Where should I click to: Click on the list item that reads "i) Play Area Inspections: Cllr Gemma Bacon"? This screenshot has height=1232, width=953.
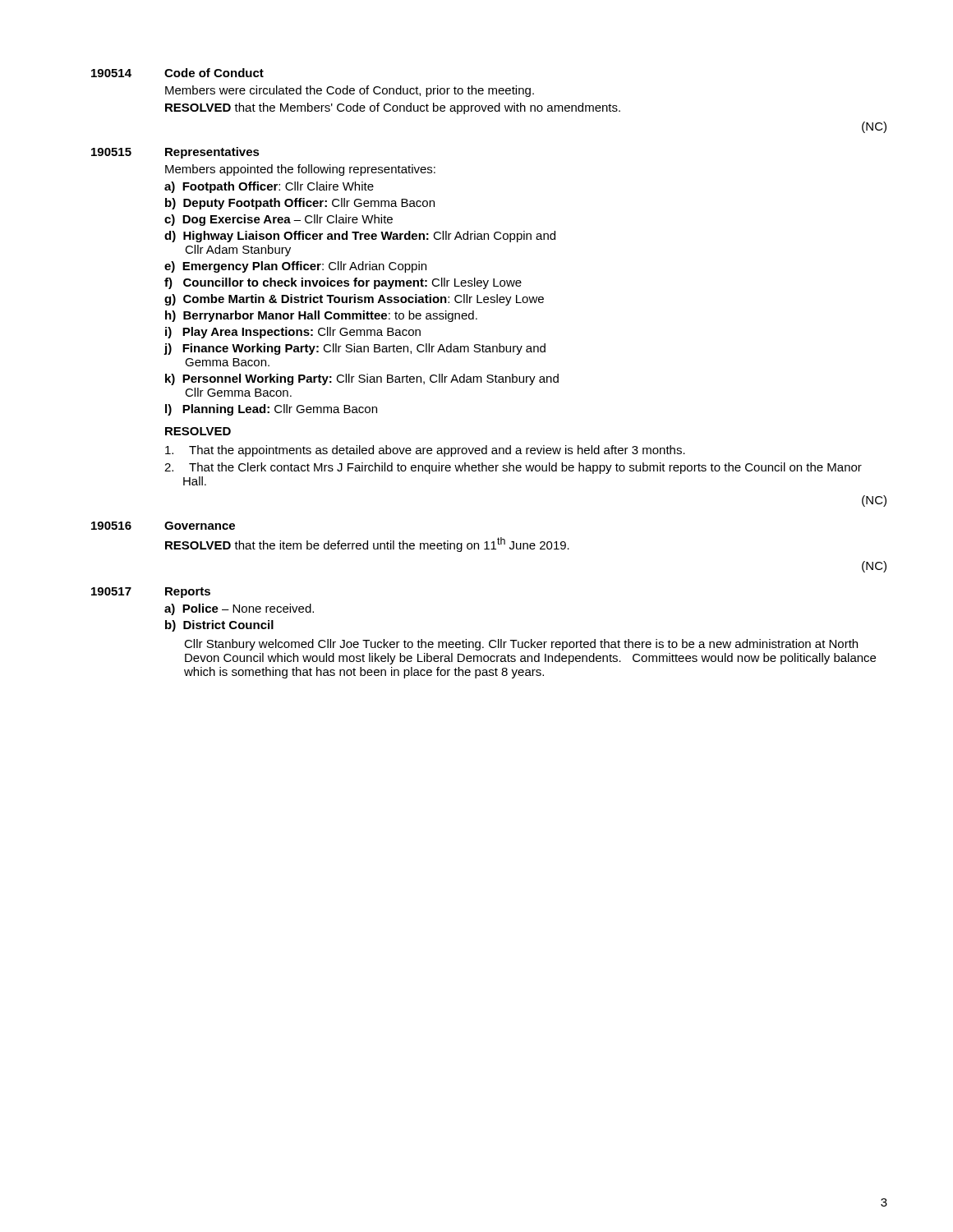coord(293,331)
